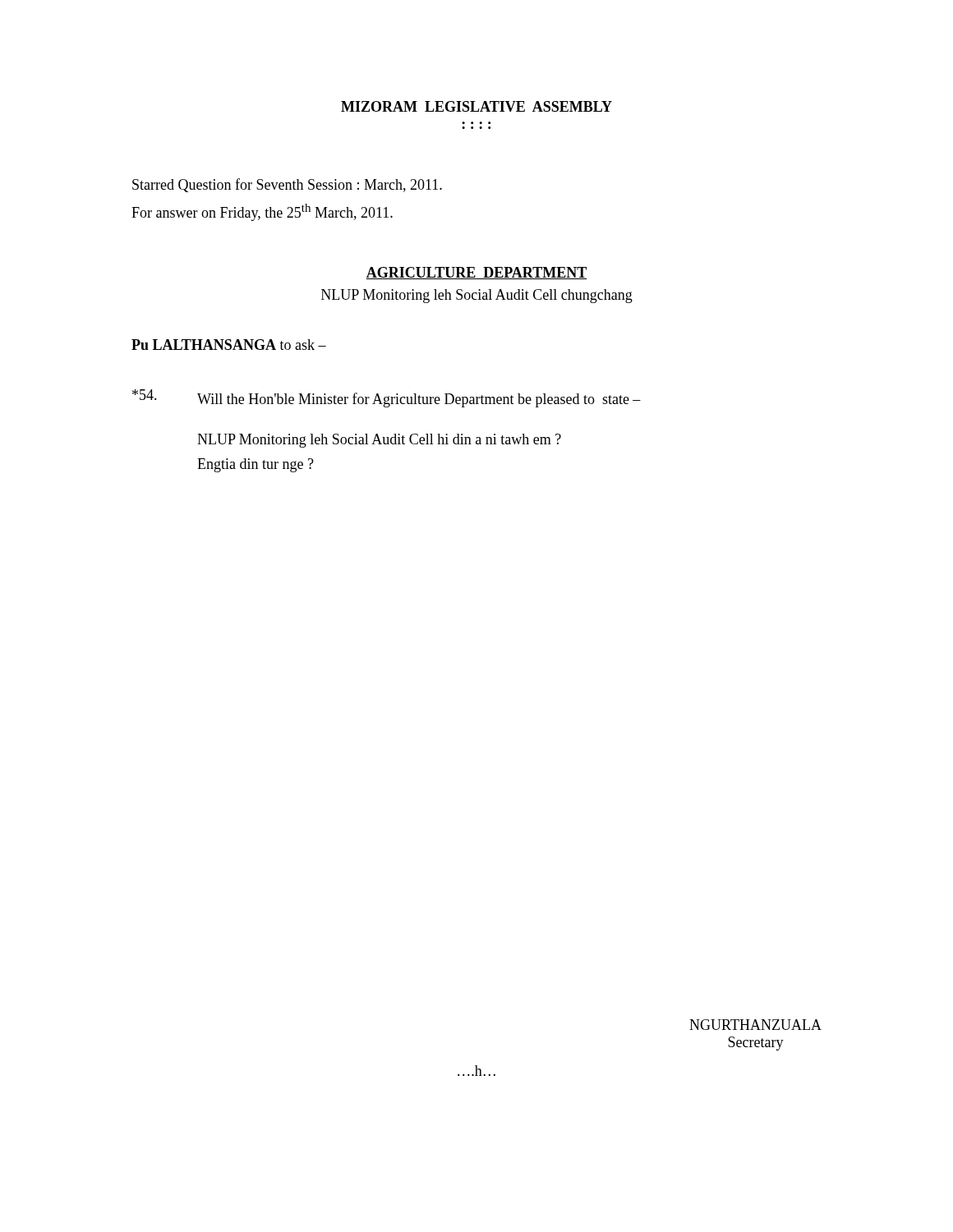Image resolution: width=953 pixels, height=1232 pixels.
Task: Select the text block that reads "Pu LALTHANSANGA to ask"
Action: 229,345
